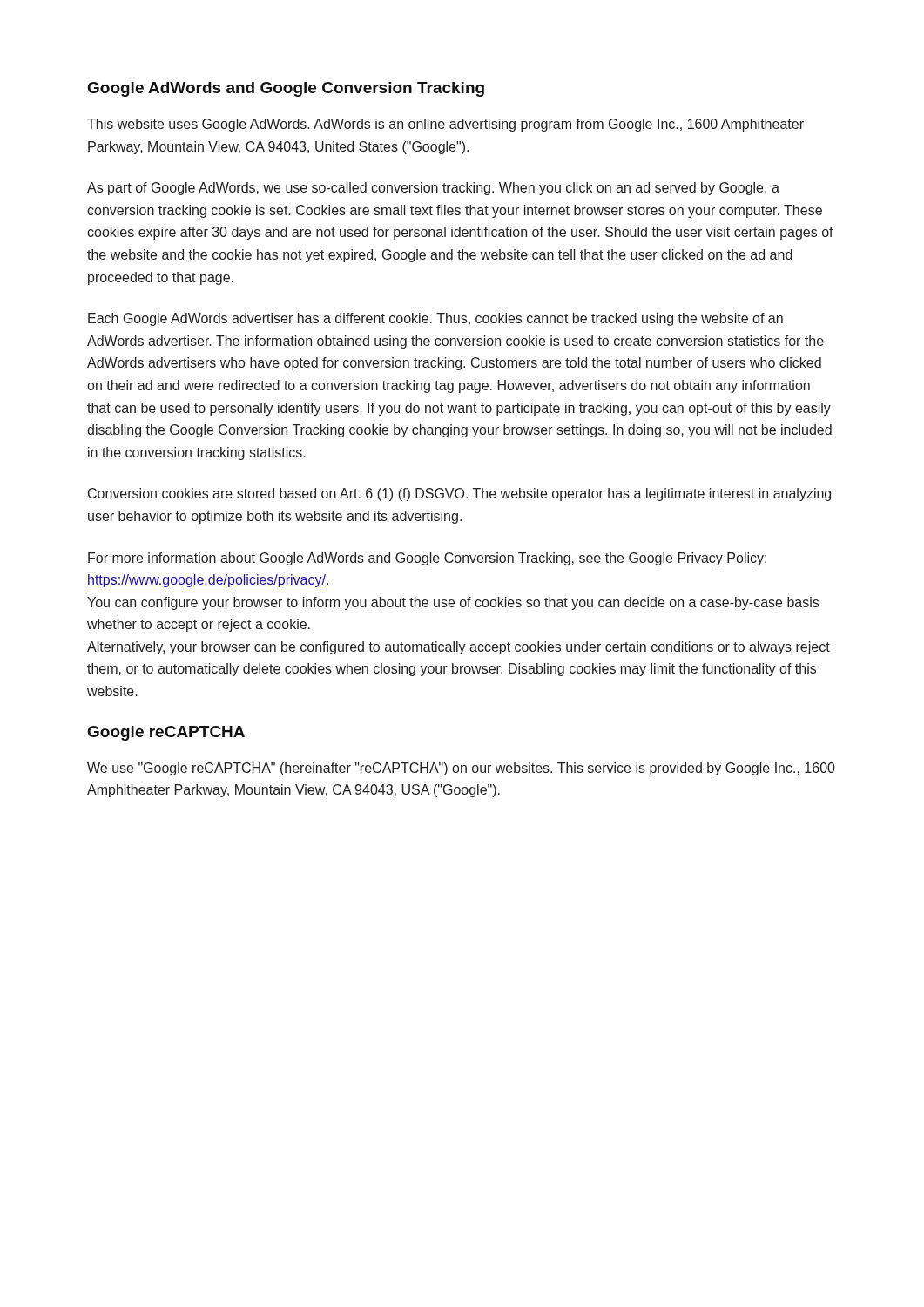Find the text block that says "We use "Google reCAPTCHA" (hereinafter"

pos(461,779)
